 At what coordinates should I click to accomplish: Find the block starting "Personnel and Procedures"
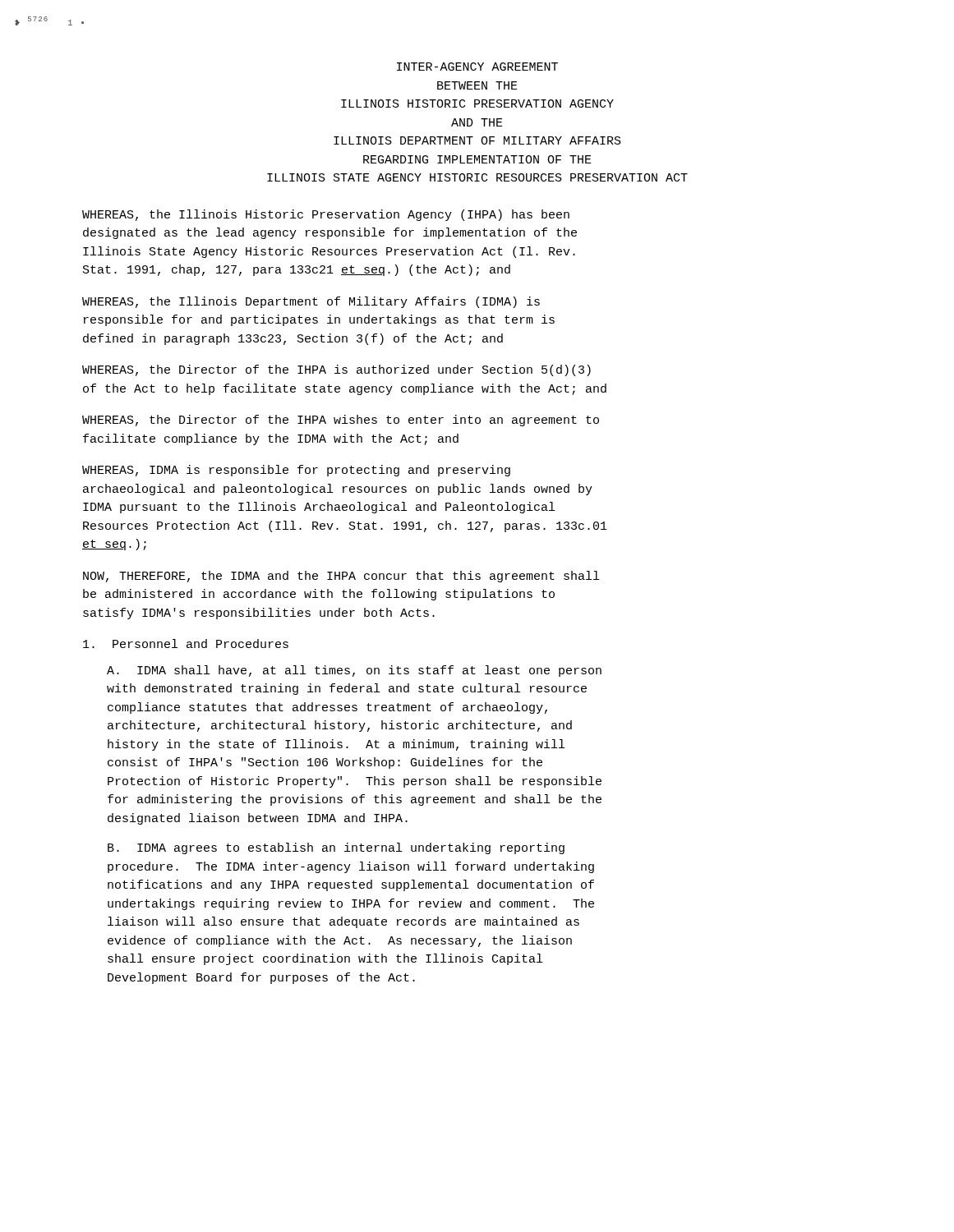coord(186,645)
